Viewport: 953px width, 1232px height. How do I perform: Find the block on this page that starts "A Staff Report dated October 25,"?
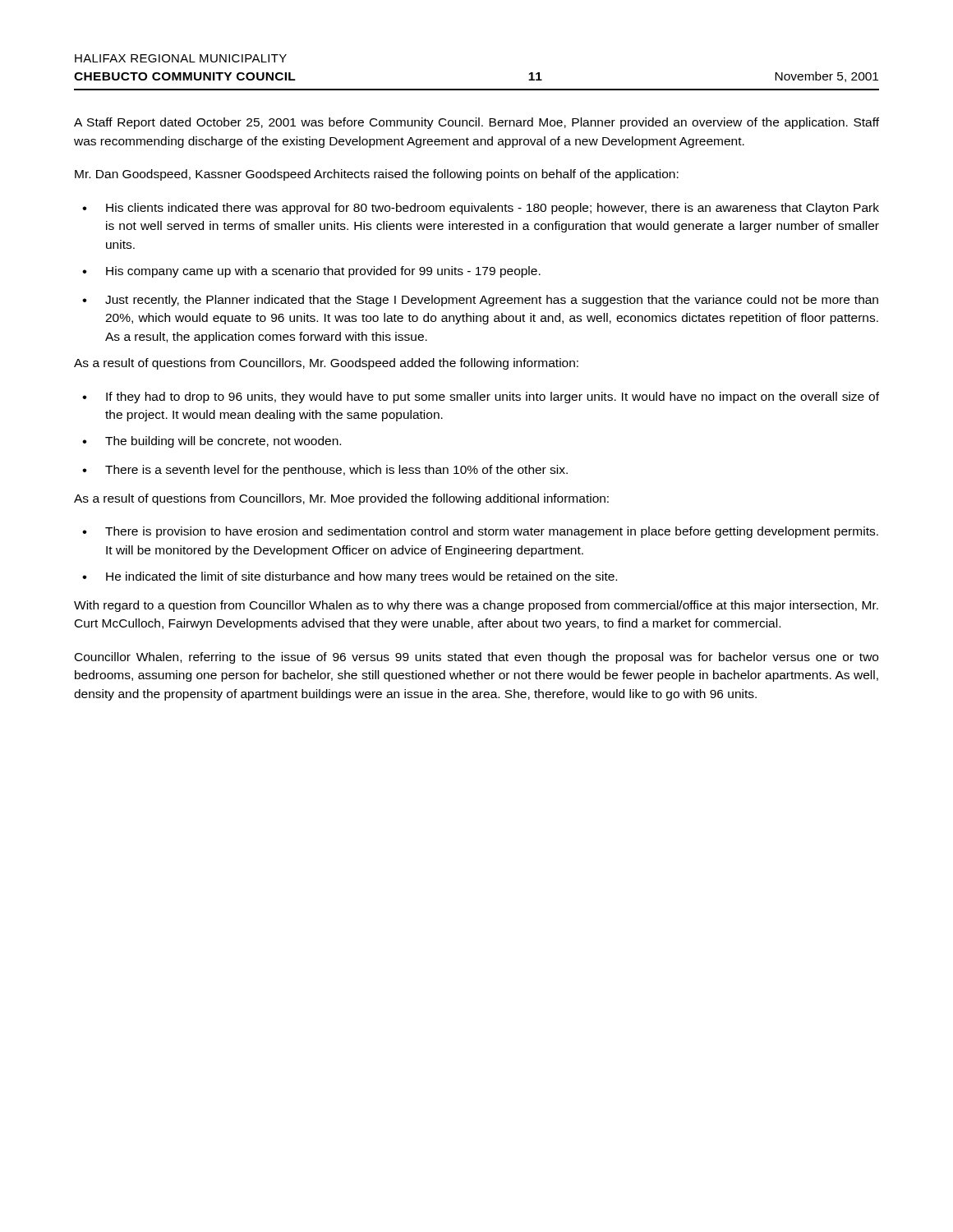[476, 131]
